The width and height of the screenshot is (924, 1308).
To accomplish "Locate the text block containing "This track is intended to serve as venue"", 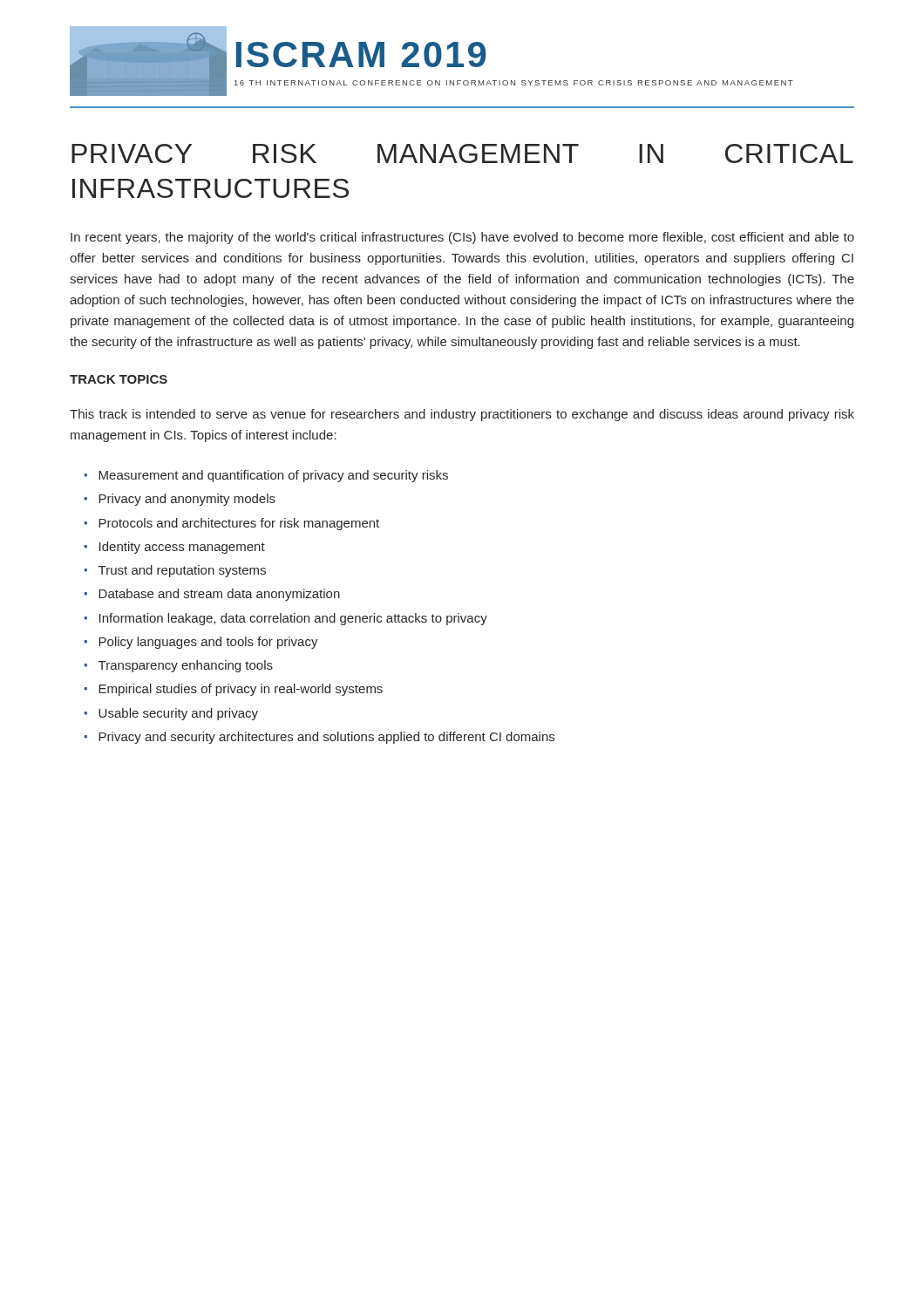I will (x=462, y=425).
